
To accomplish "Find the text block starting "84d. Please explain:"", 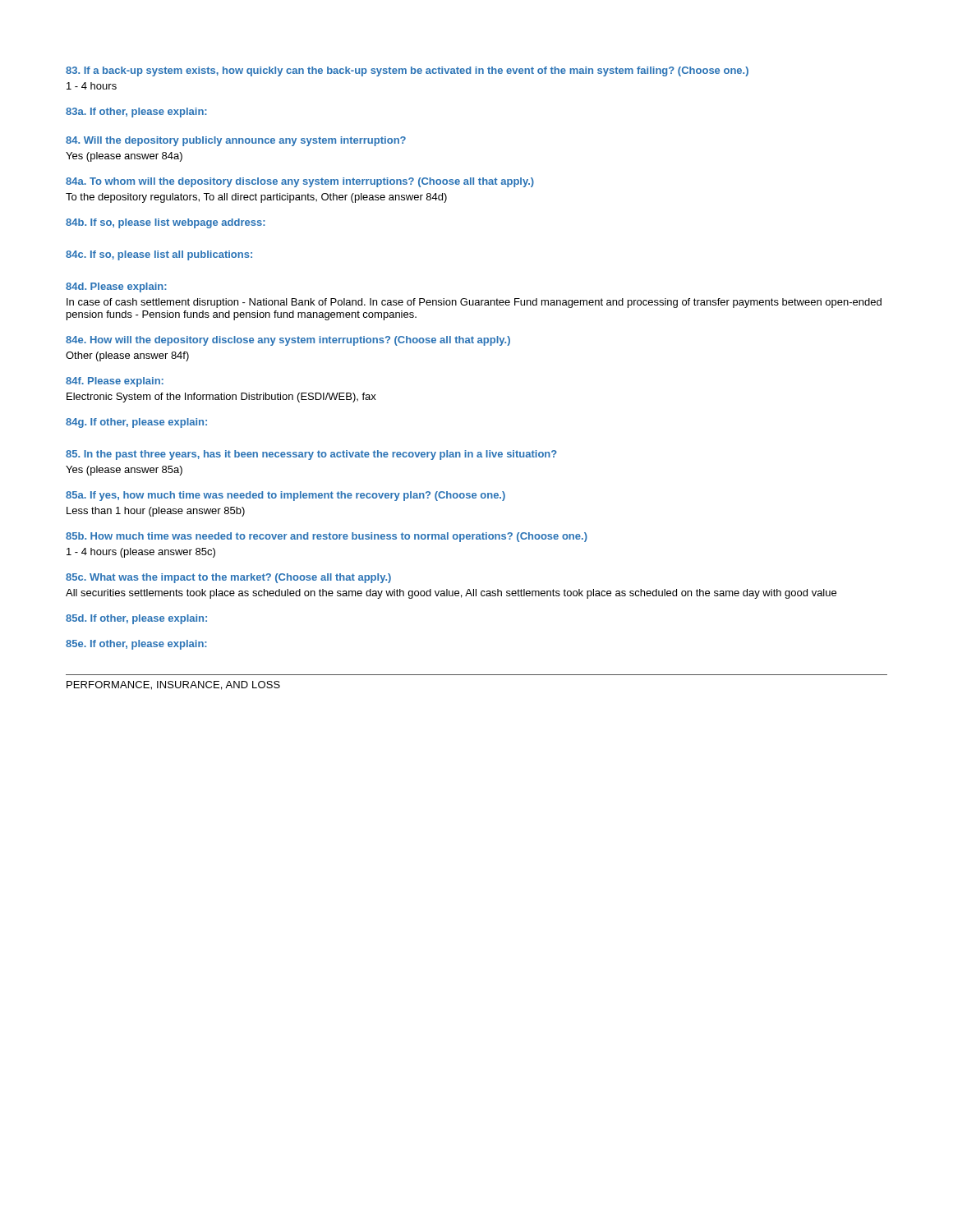I will 117,286.
